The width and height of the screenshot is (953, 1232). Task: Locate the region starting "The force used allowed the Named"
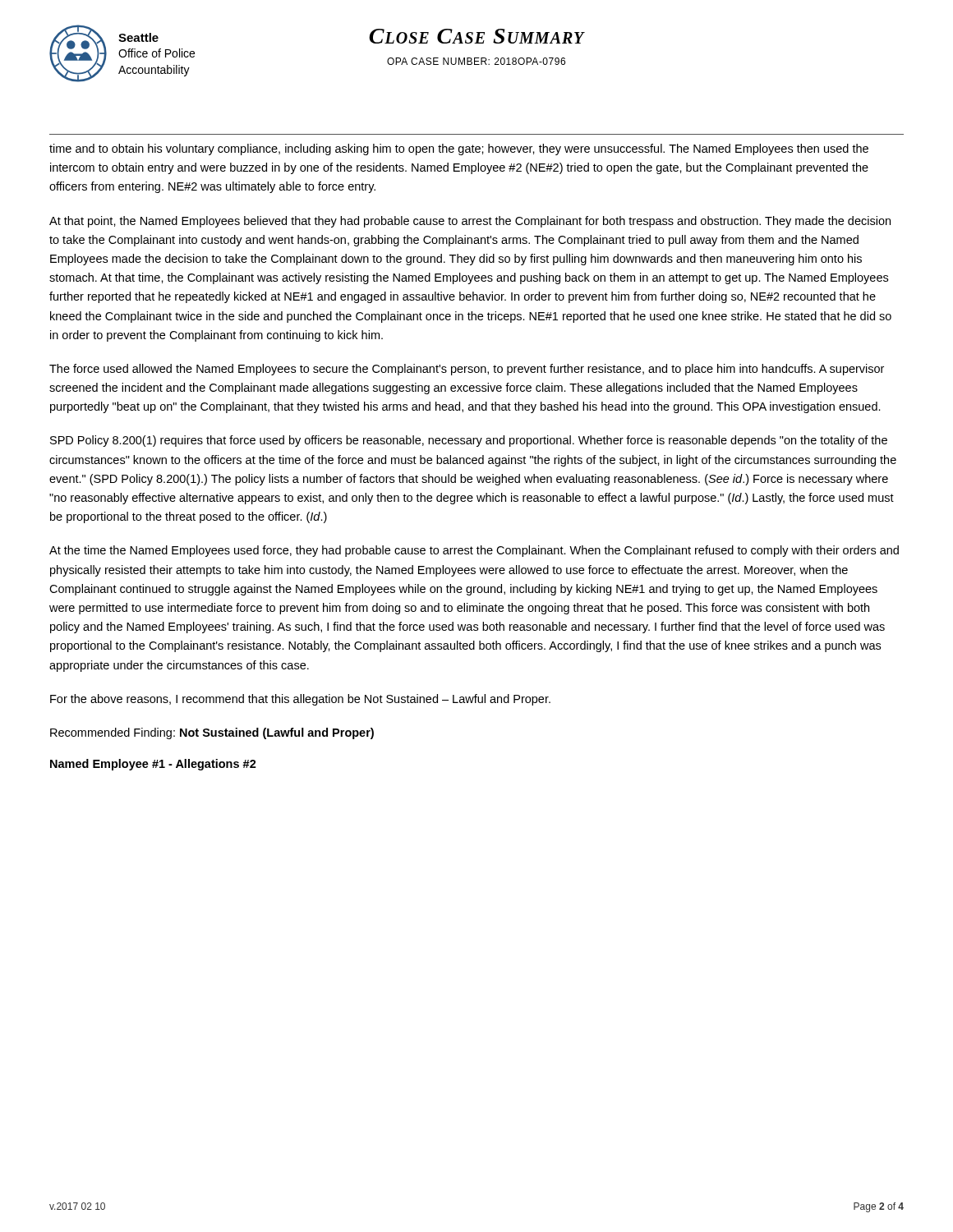pyautogui.click(x=467, y=388)
